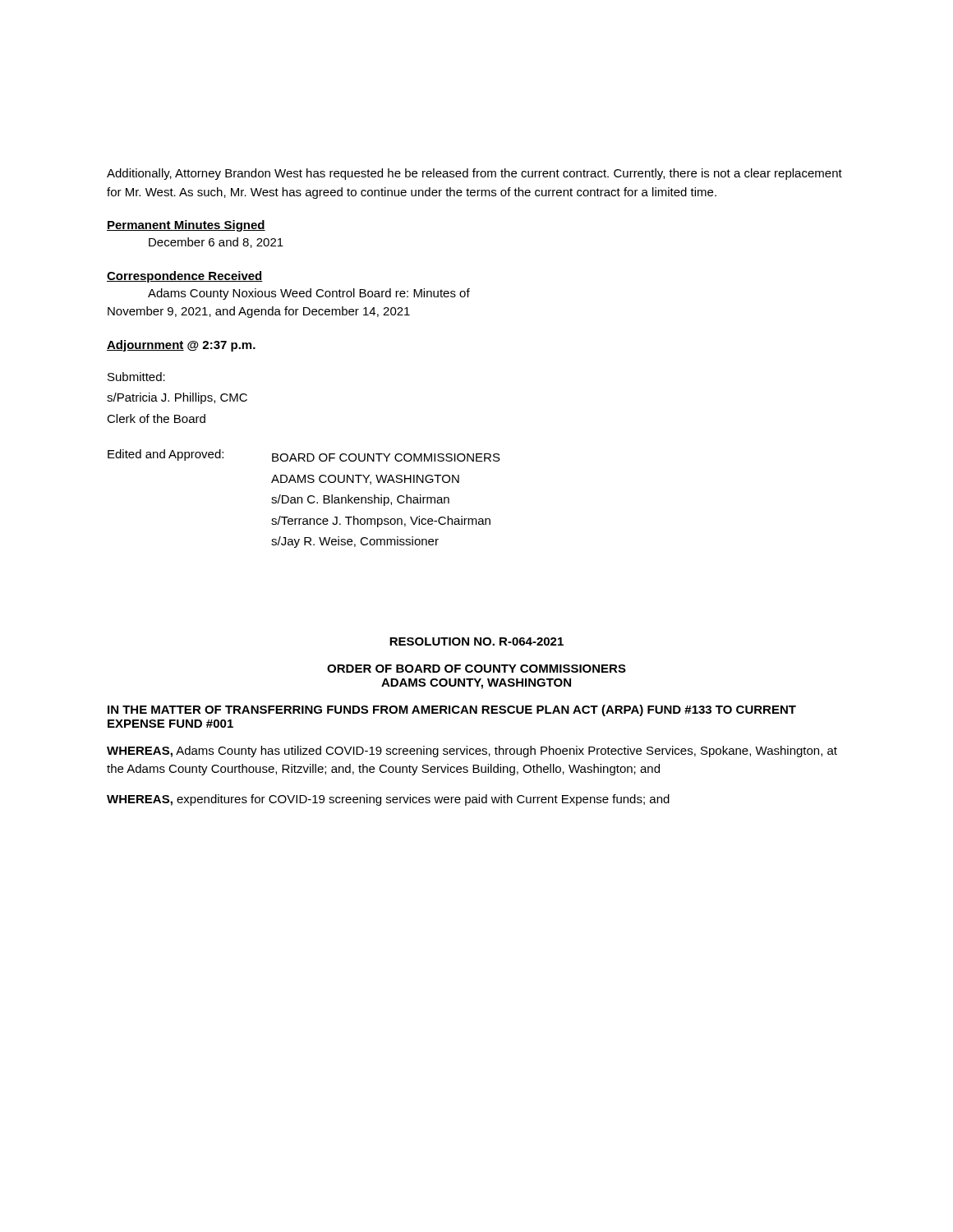Locate the text starting "Submitted: s/Patricia J. Phillips, CMC Clerk of"

pyautogui.click(x=177, y=397)
